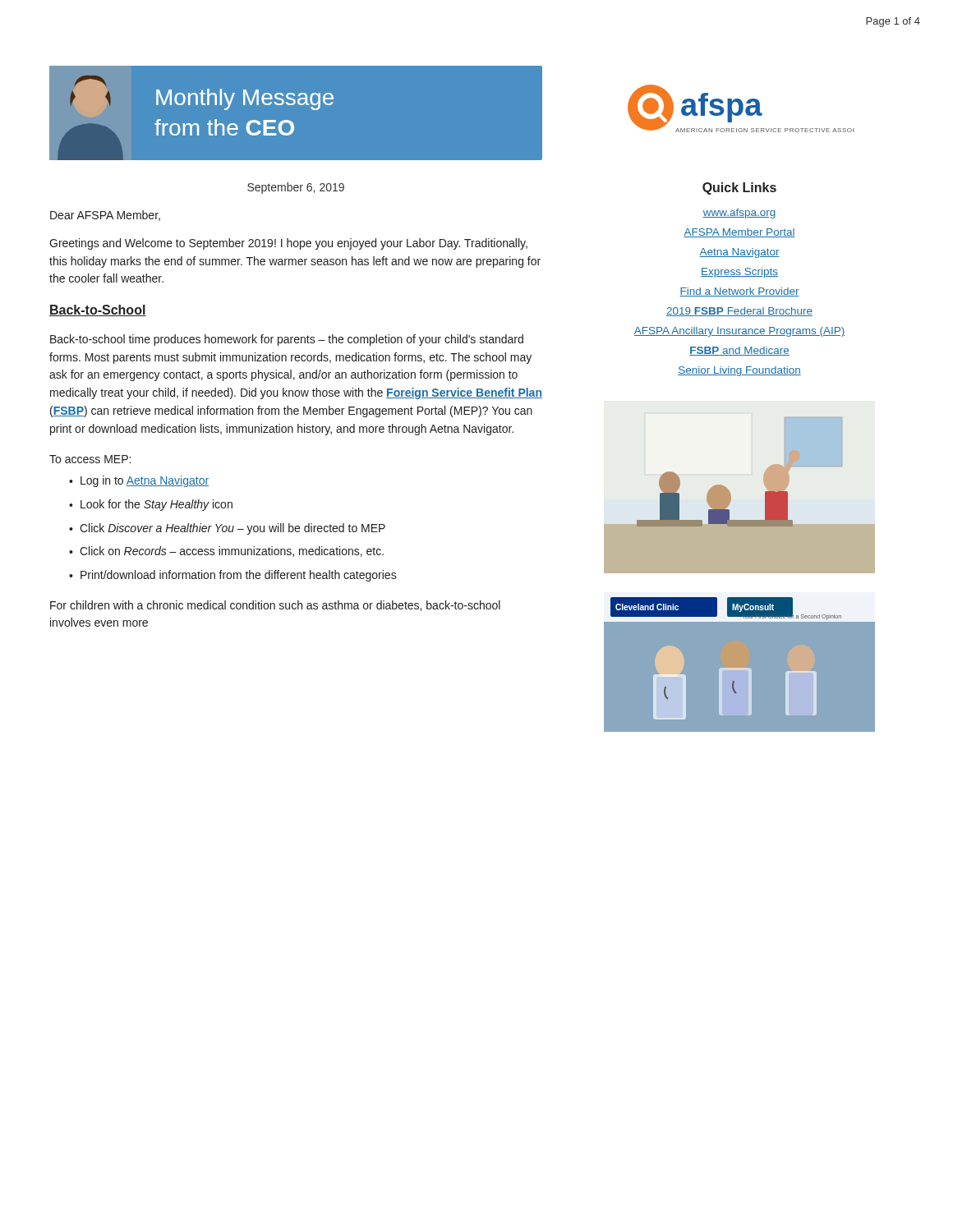Find the block starting "2019 FSBP Federal Brochure"
953x1232 pixels.
point(739,311)
